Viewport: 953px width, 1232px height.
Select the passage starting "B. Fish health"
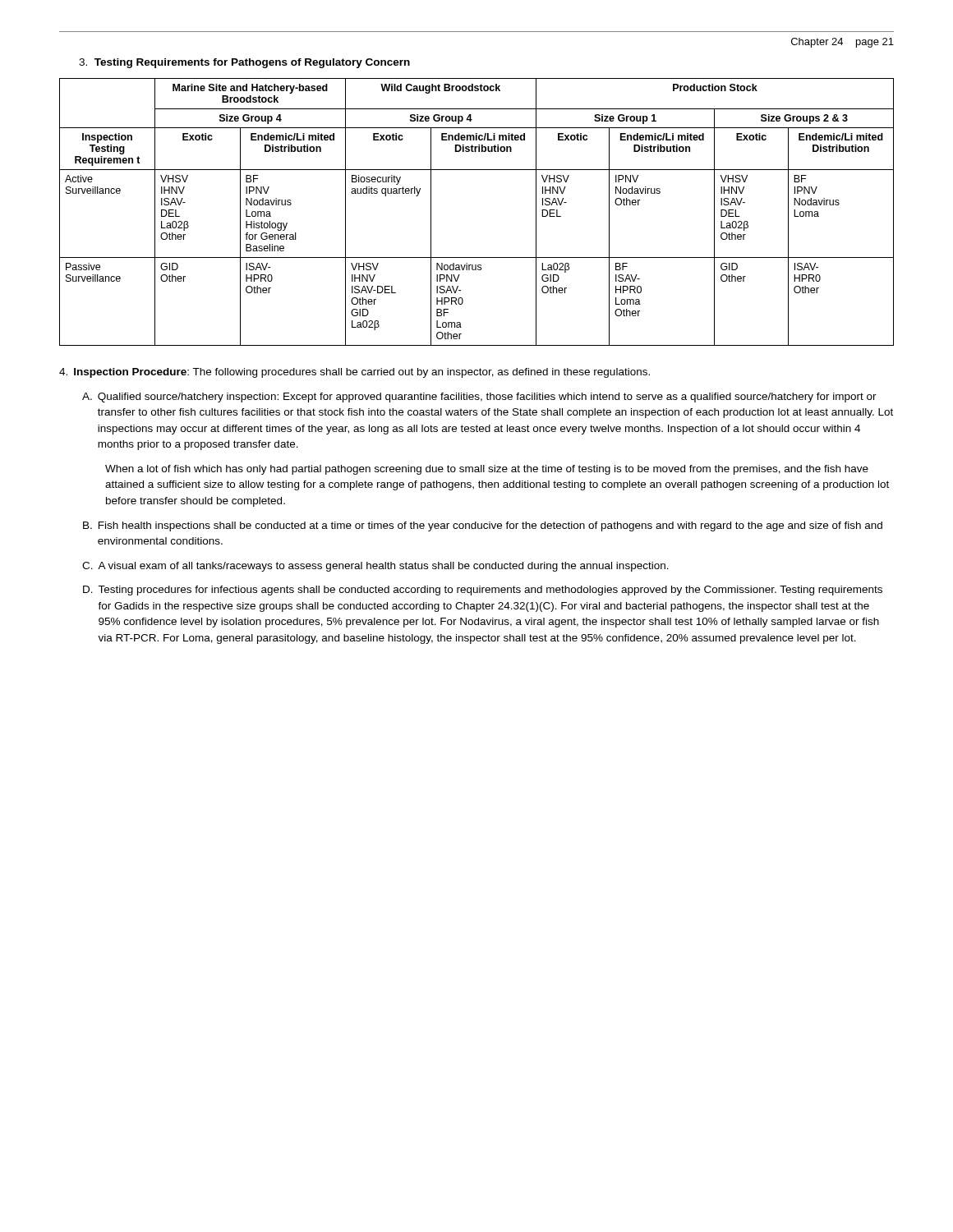[488, 533]
